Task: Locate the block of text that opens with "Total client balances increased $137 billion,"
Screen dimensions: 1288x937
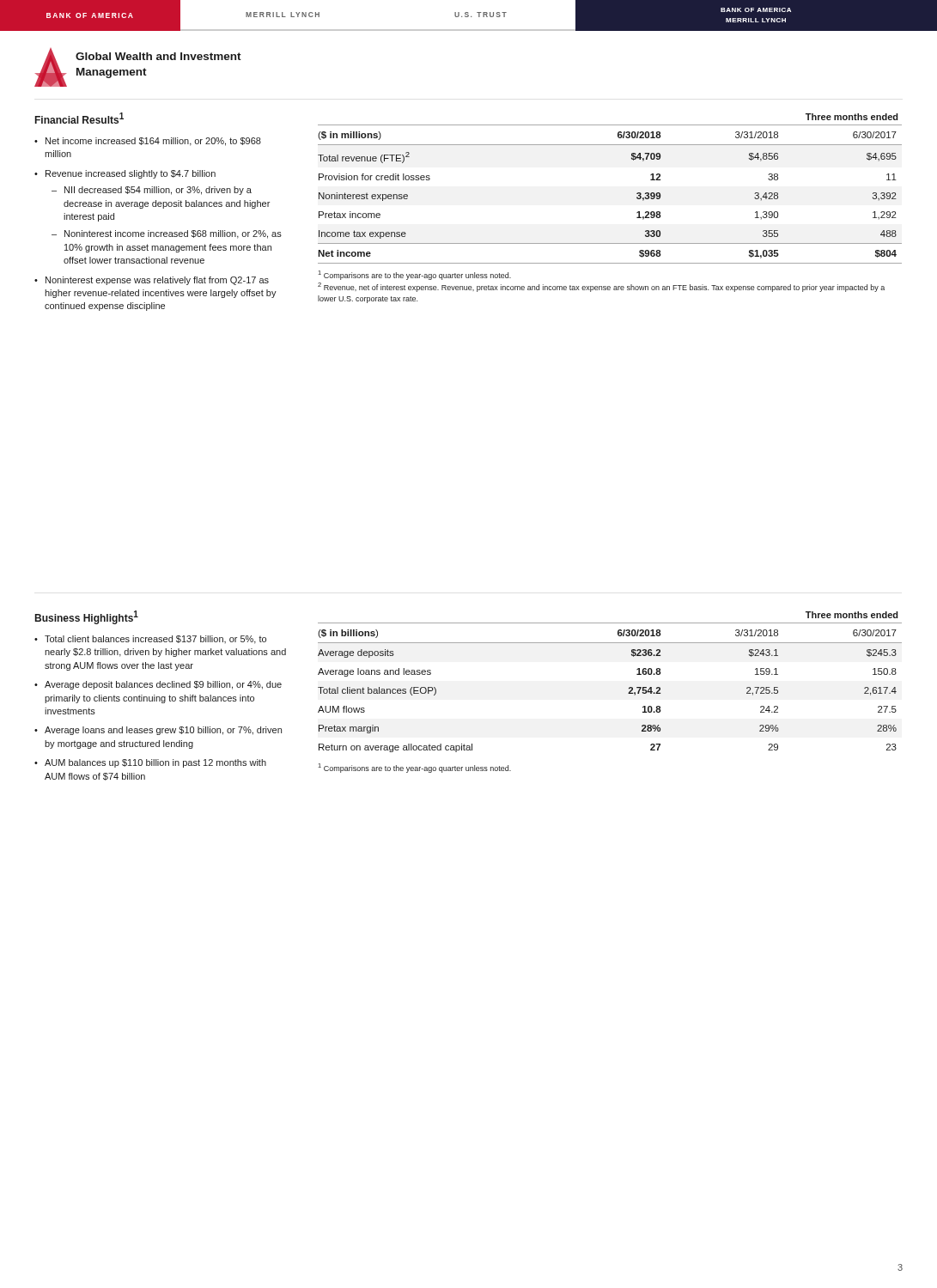Action: [x=165, y=652]
